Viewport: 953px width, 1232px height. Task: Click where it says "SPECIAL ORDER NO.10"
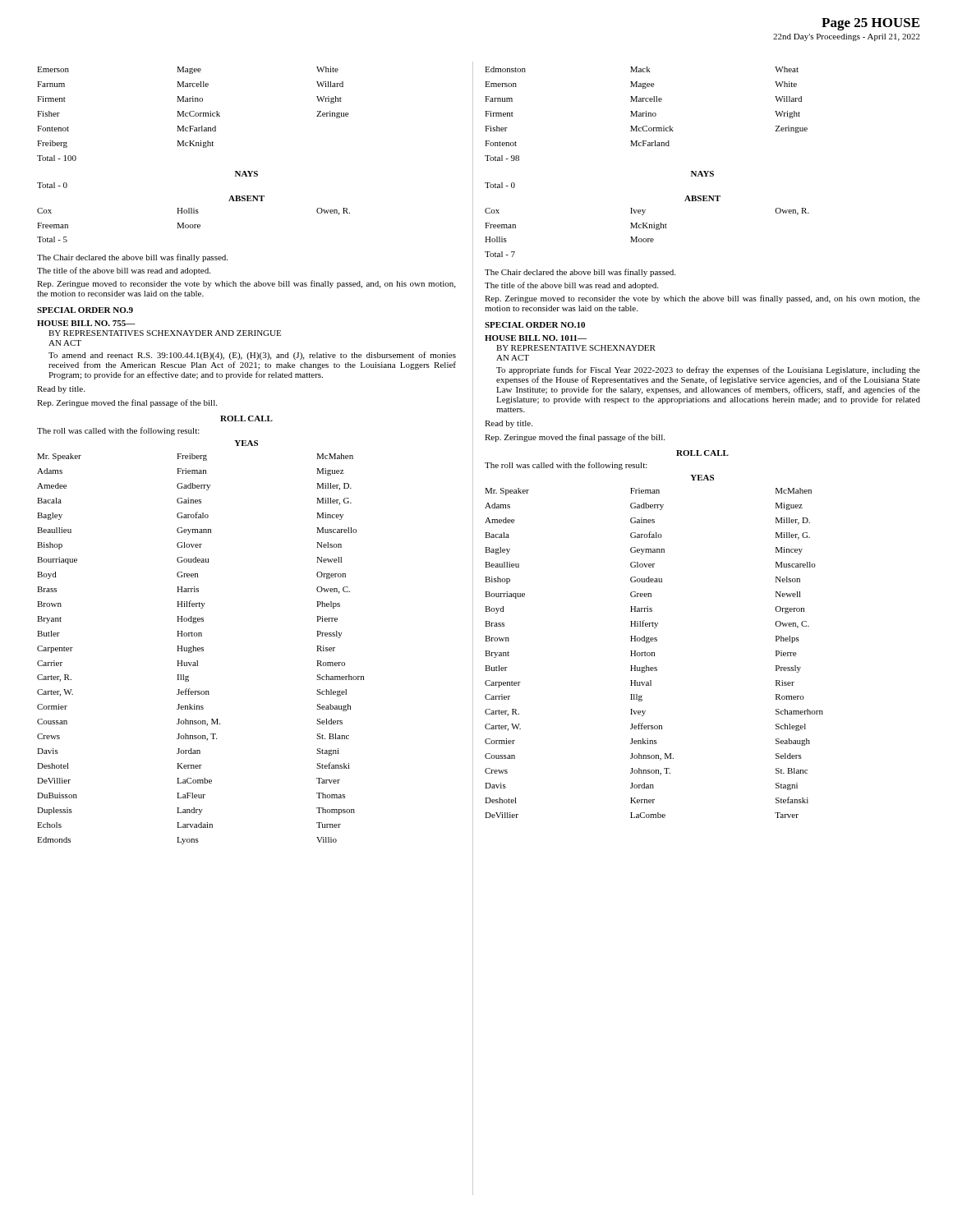pyautogui.click(x=535, y=325)
